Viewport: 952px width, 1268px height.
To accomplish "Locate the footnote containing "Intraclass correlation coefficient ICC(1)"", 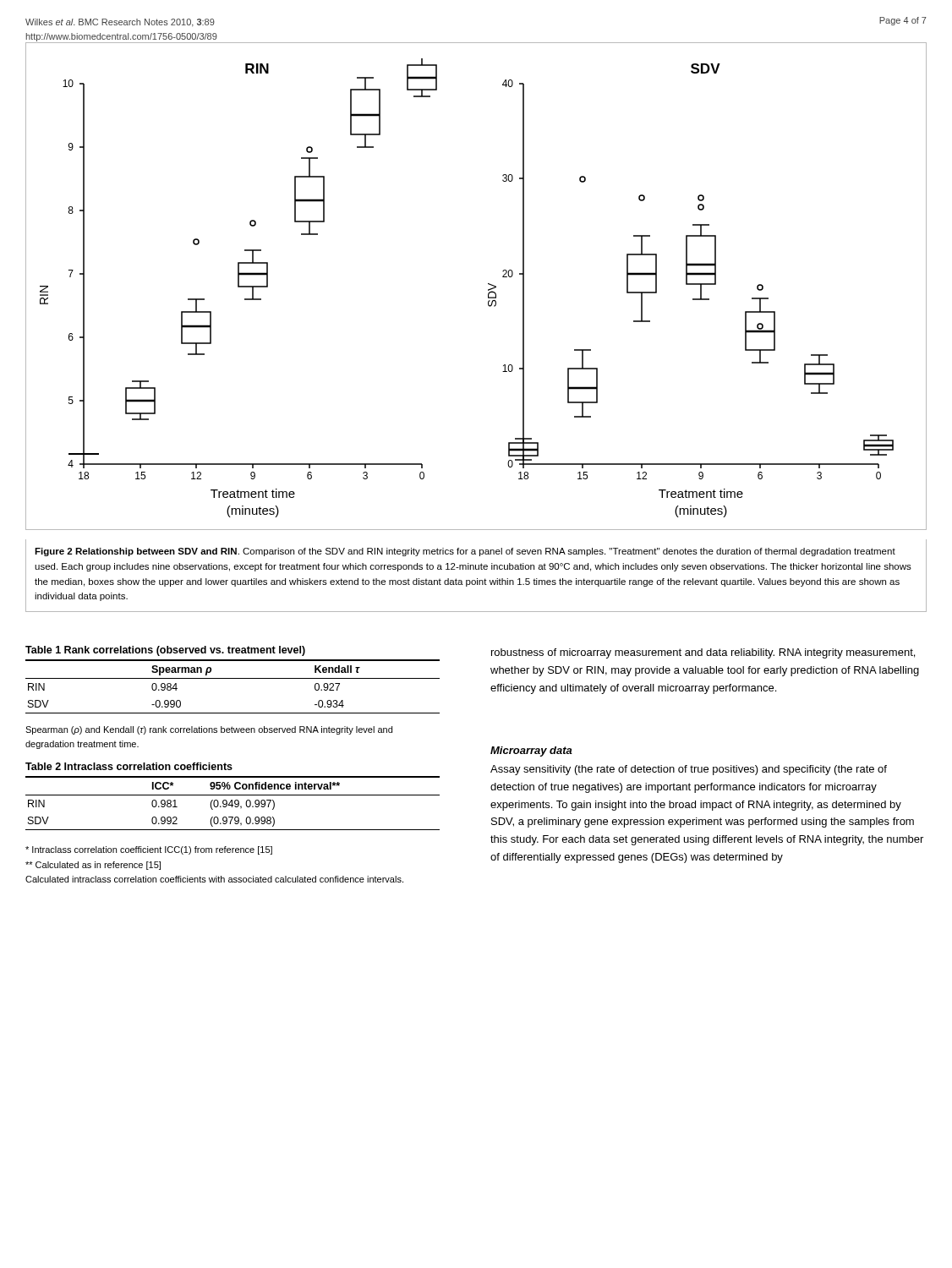I will tap(215, 864).
